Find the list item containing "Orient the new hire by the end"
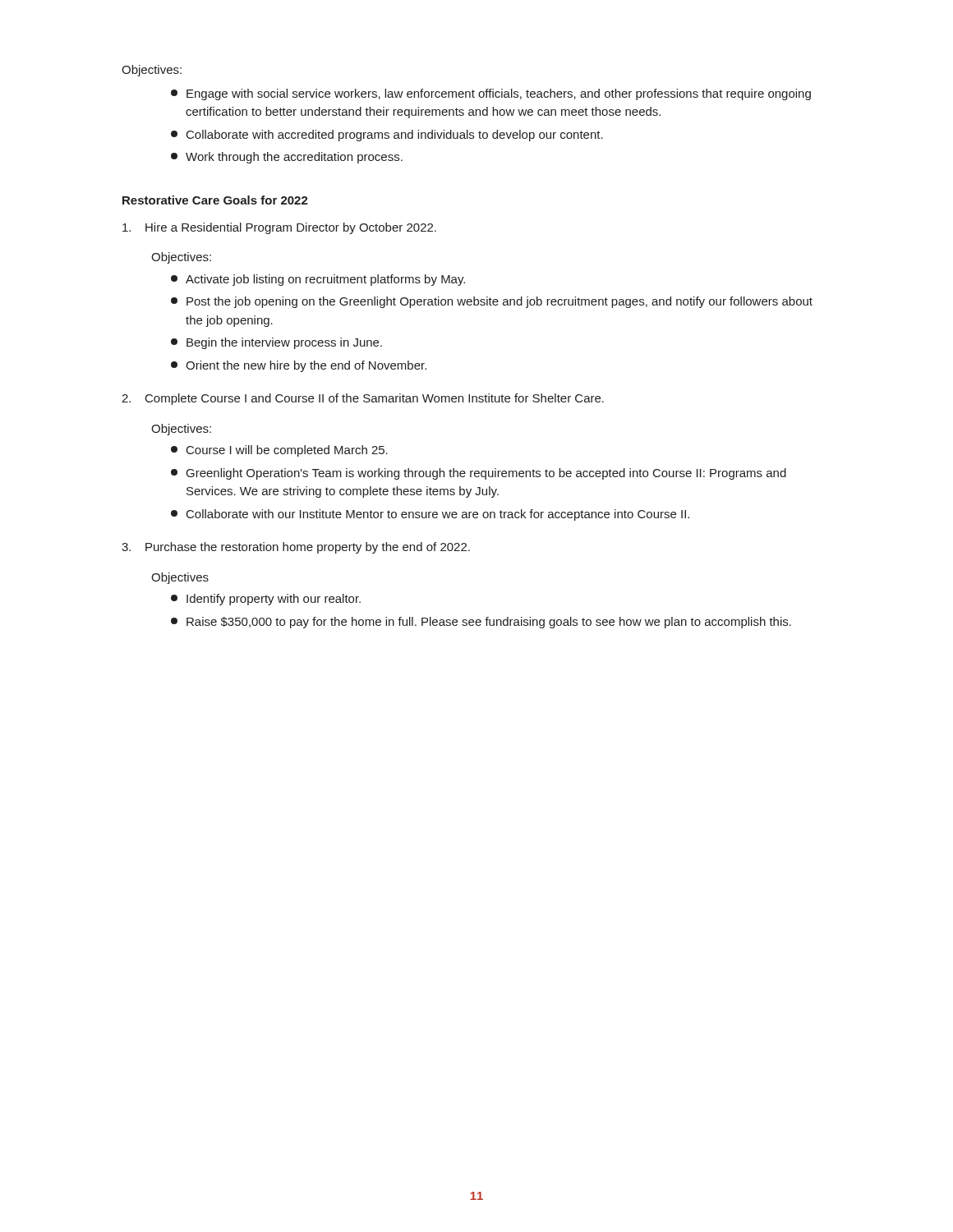The width and height of the screenshot is (953, 1232). [299, 366]
